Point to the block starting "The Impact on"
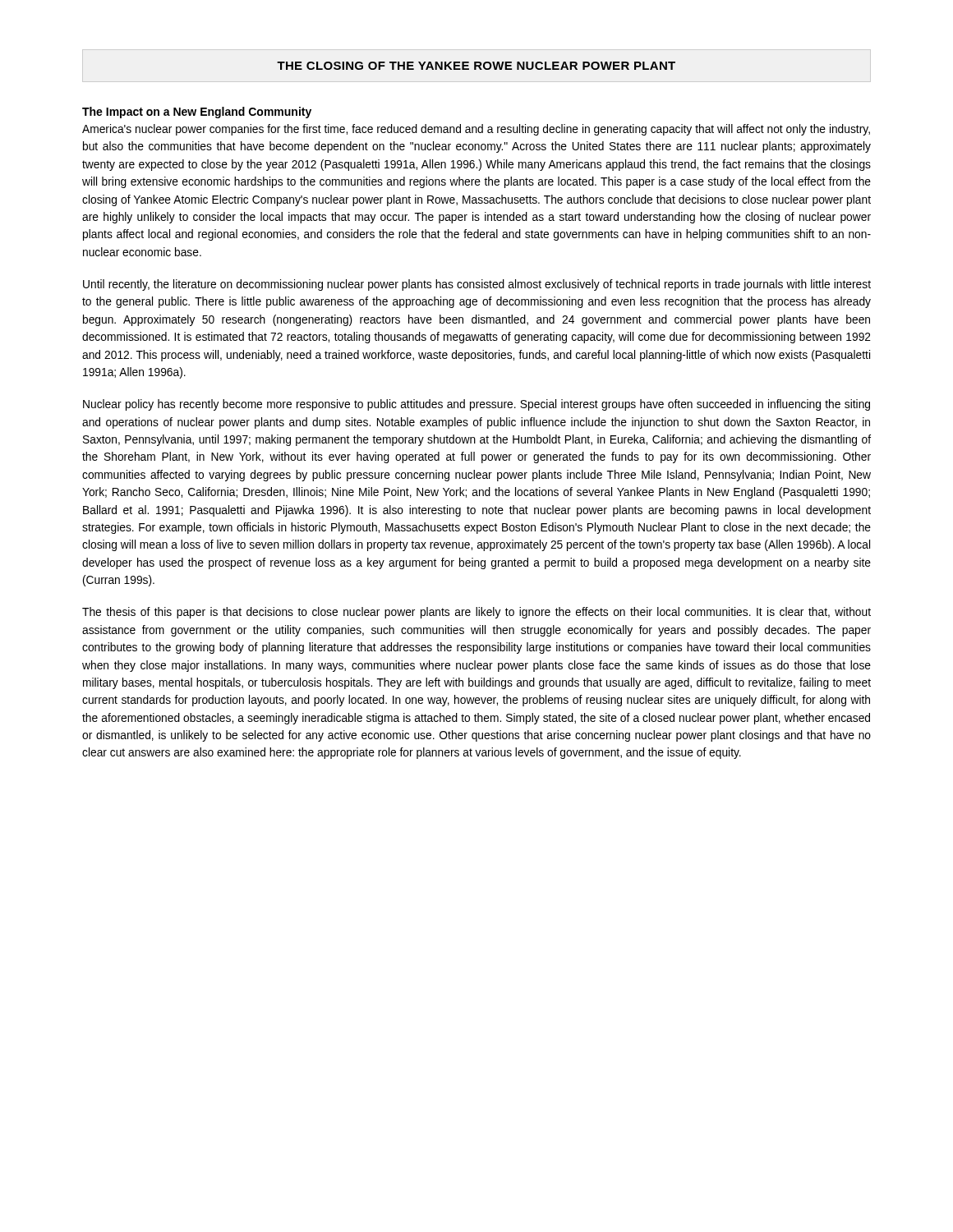This screenshot has height=1232, width=953. [197, 112]
